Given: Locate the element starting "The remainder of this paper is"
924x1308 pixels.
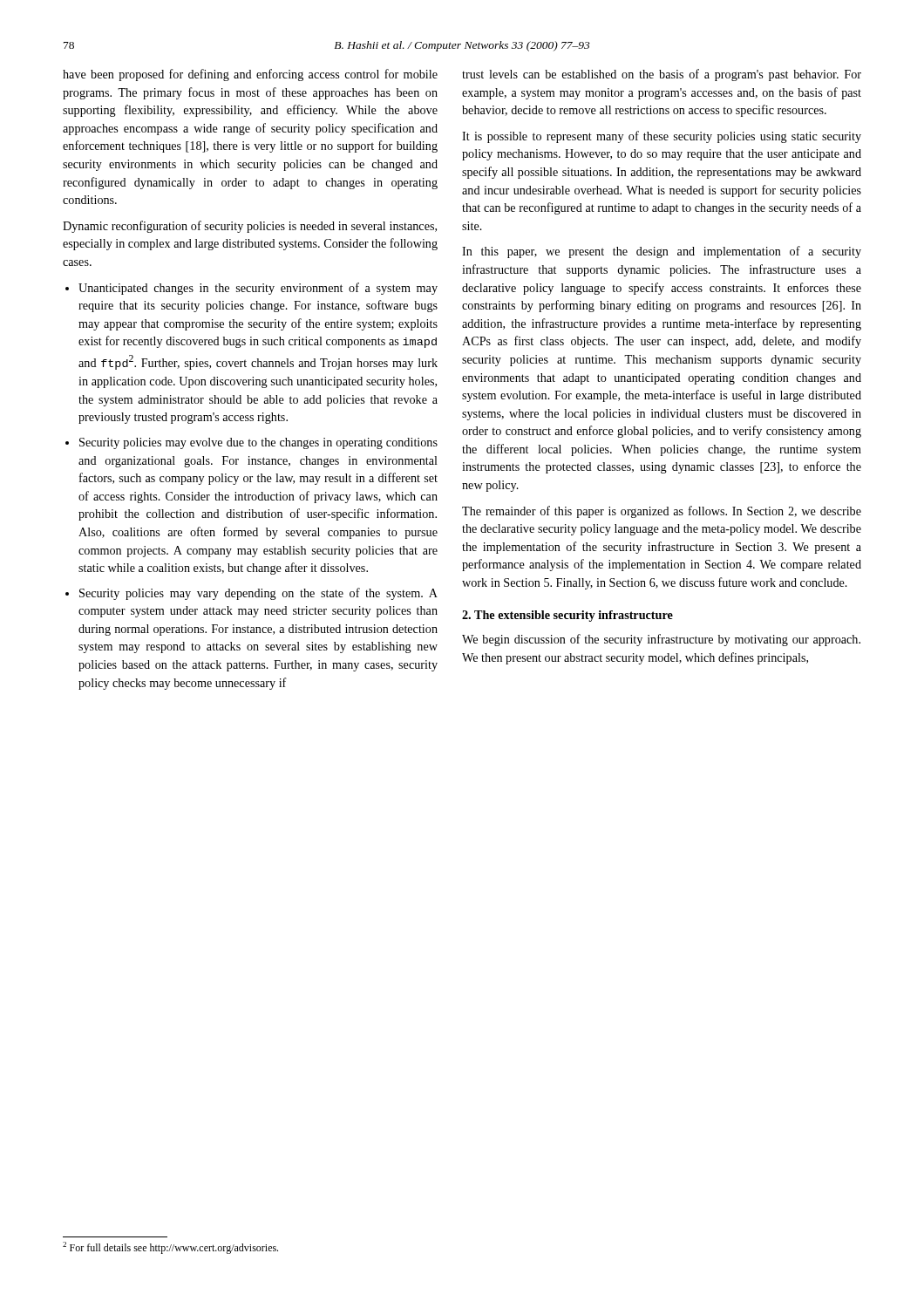Looking at the screenshot, I should [662, 547].
